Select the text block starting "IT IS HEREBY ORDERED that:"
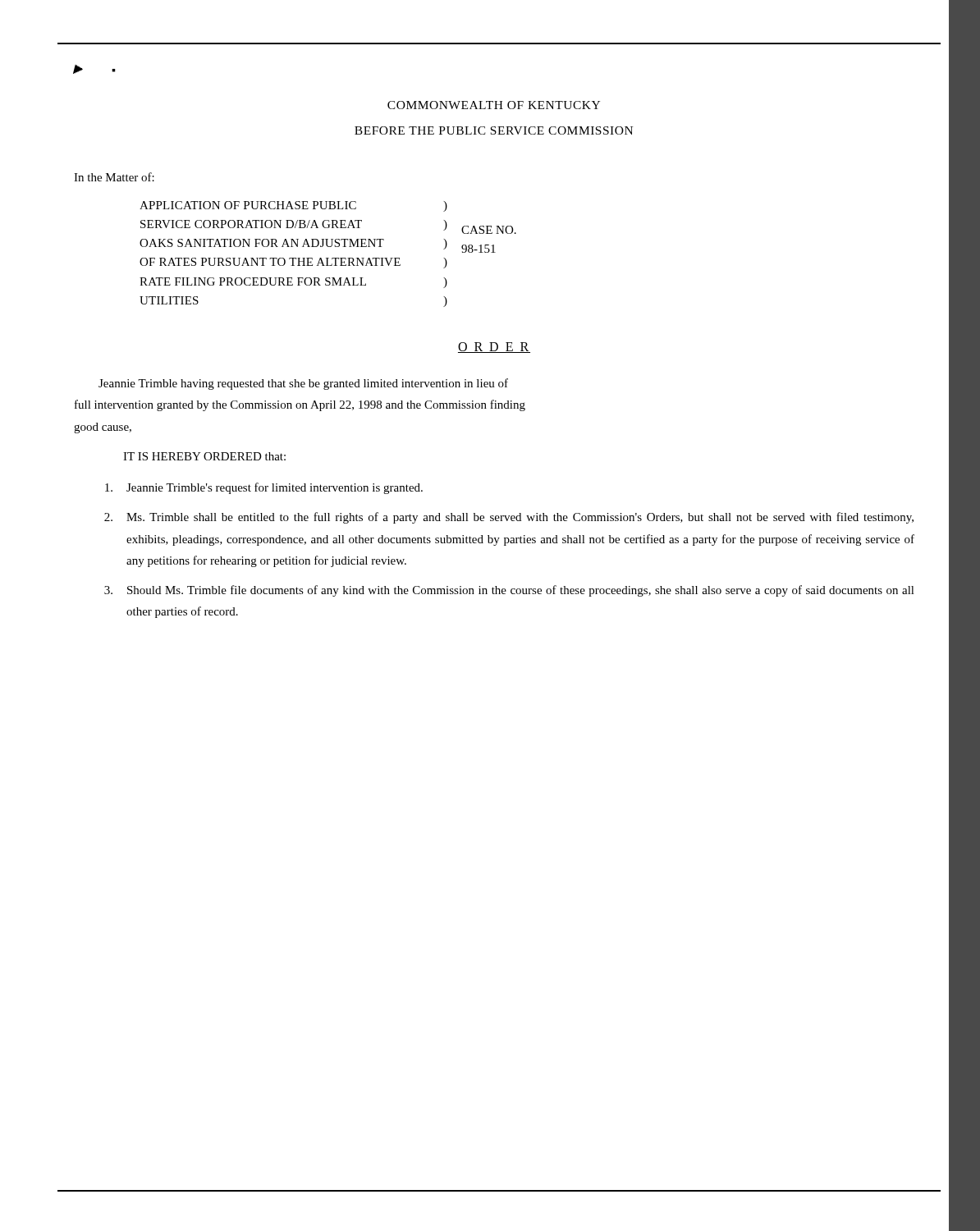980x1231 pixels. click(x=205, y=456)
